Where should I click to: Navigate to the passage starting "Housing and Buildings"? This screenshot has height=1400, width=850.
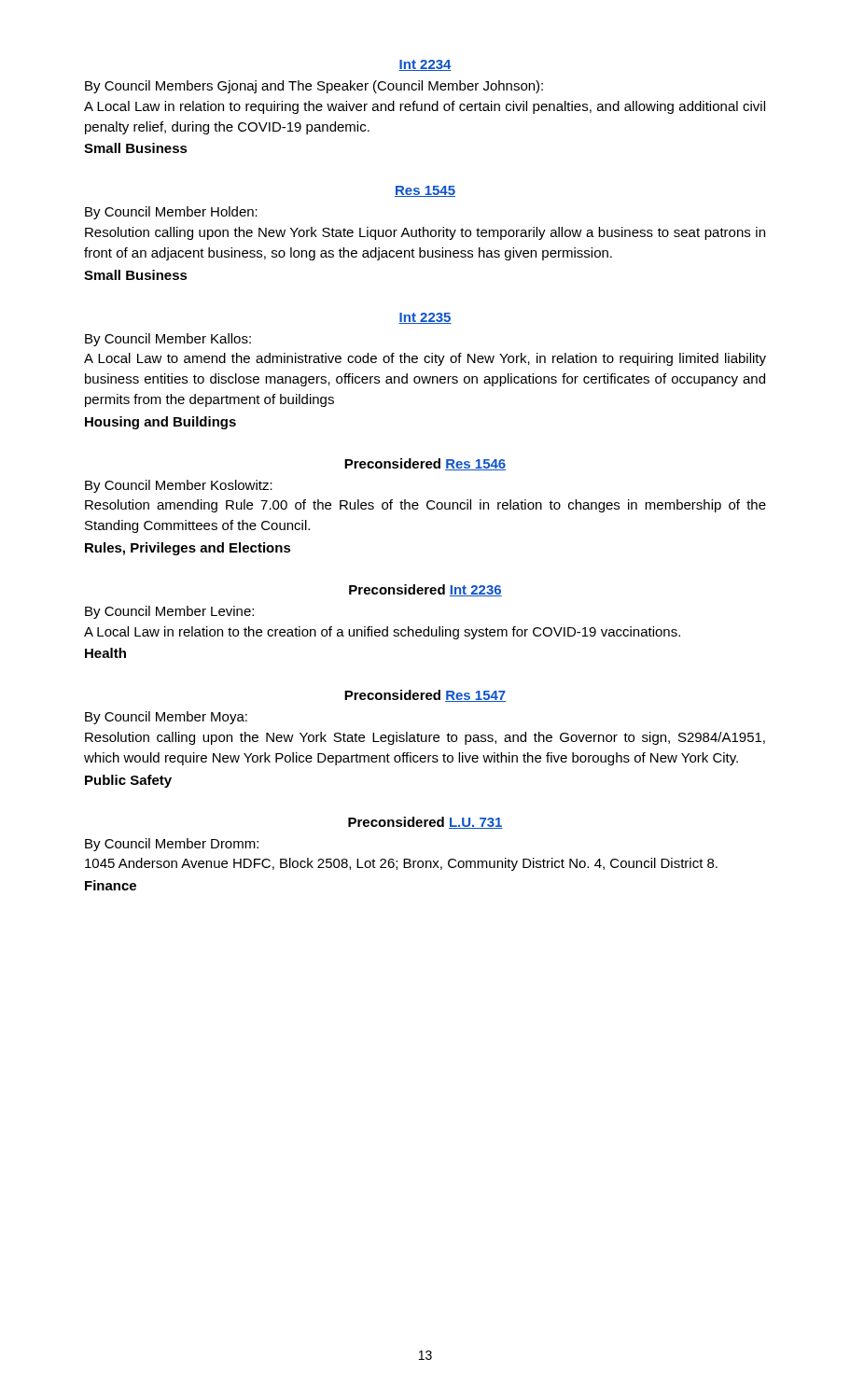pos(160,421)
